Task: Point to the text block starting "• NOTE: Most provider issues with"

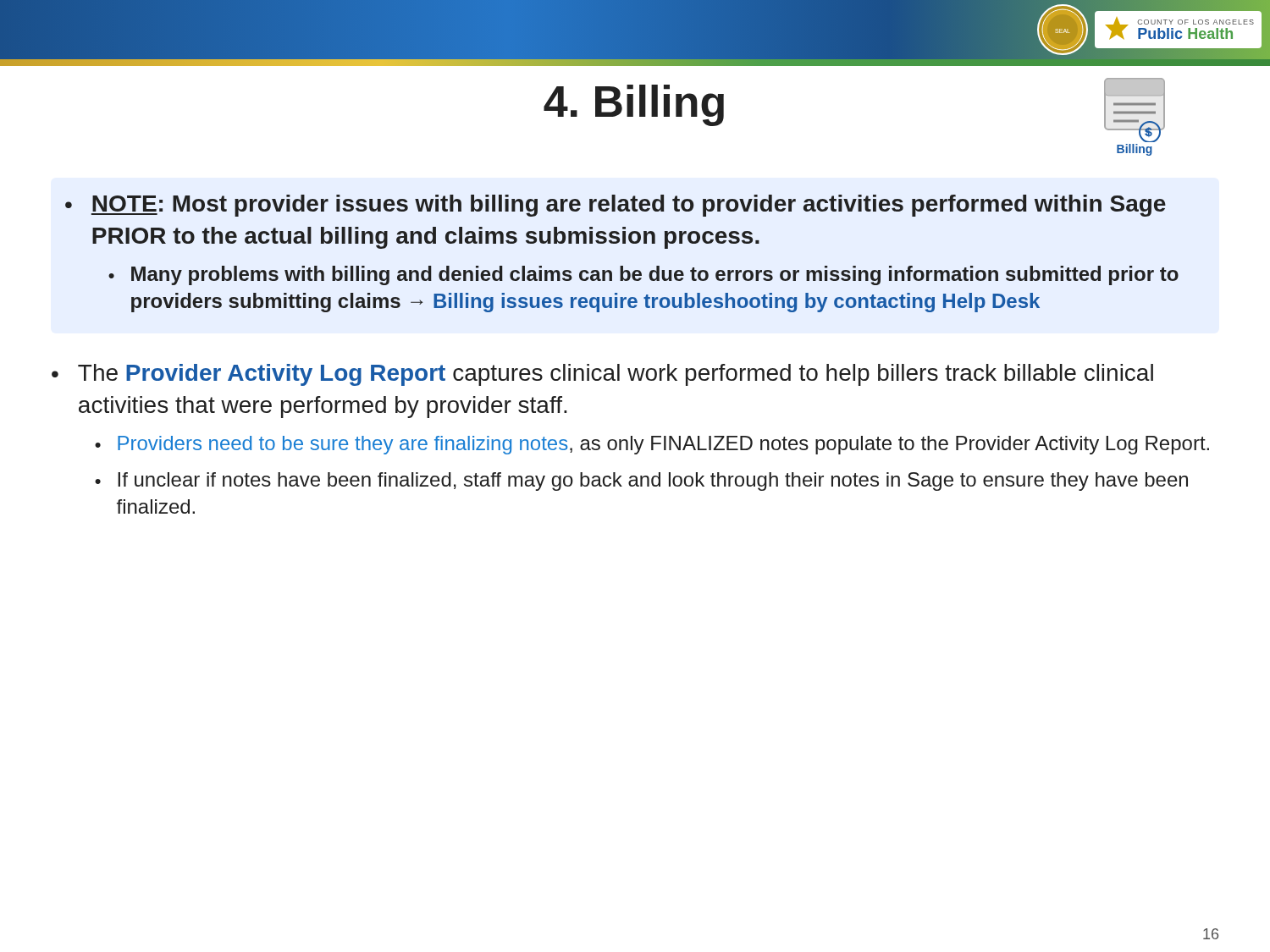Action: pos(616,206)
